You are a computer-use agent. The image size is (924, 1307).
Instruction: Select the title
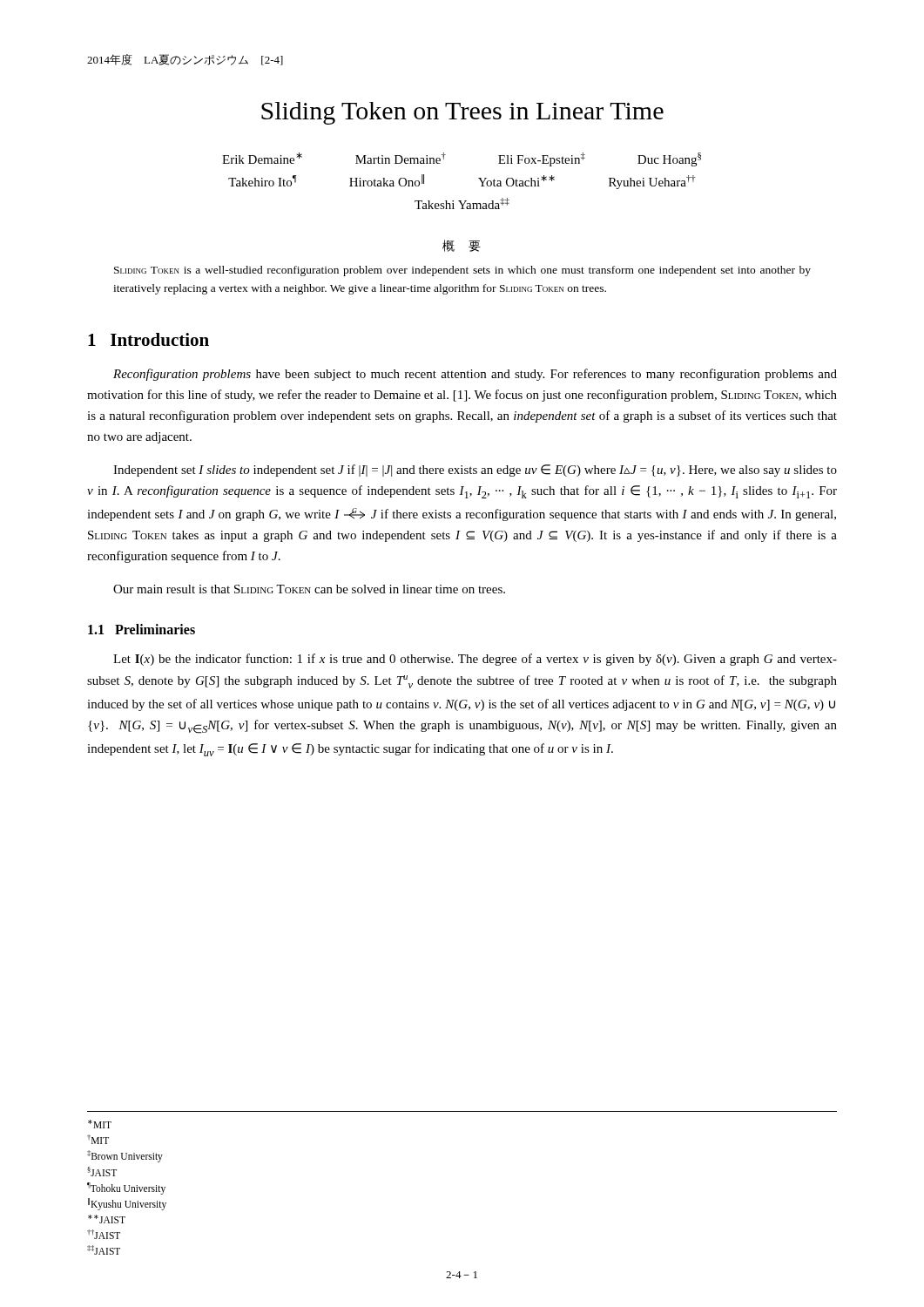tap(462, 111)
